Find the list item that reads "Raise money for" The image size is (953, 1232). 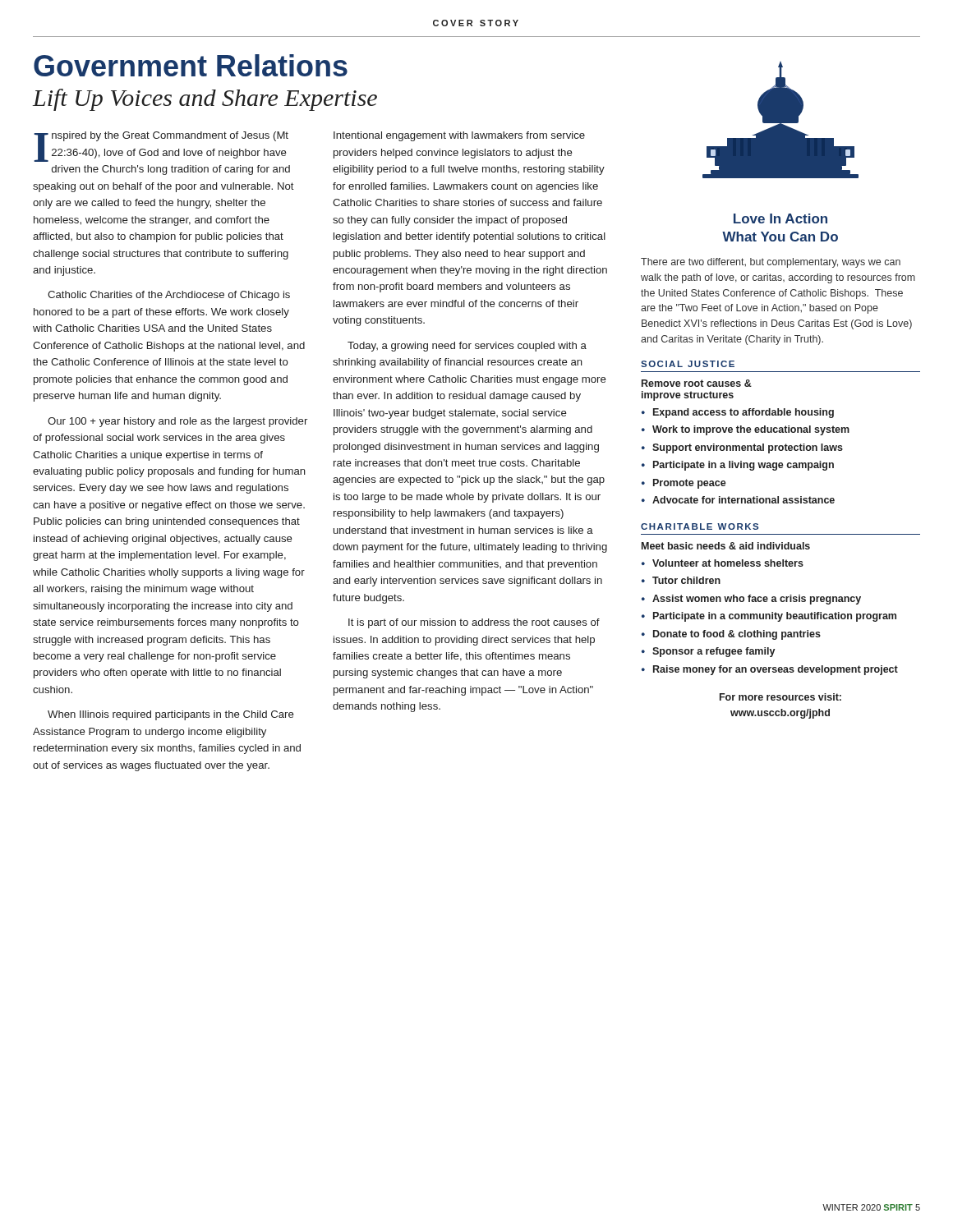pyautogui.click(x=775, y=669)
